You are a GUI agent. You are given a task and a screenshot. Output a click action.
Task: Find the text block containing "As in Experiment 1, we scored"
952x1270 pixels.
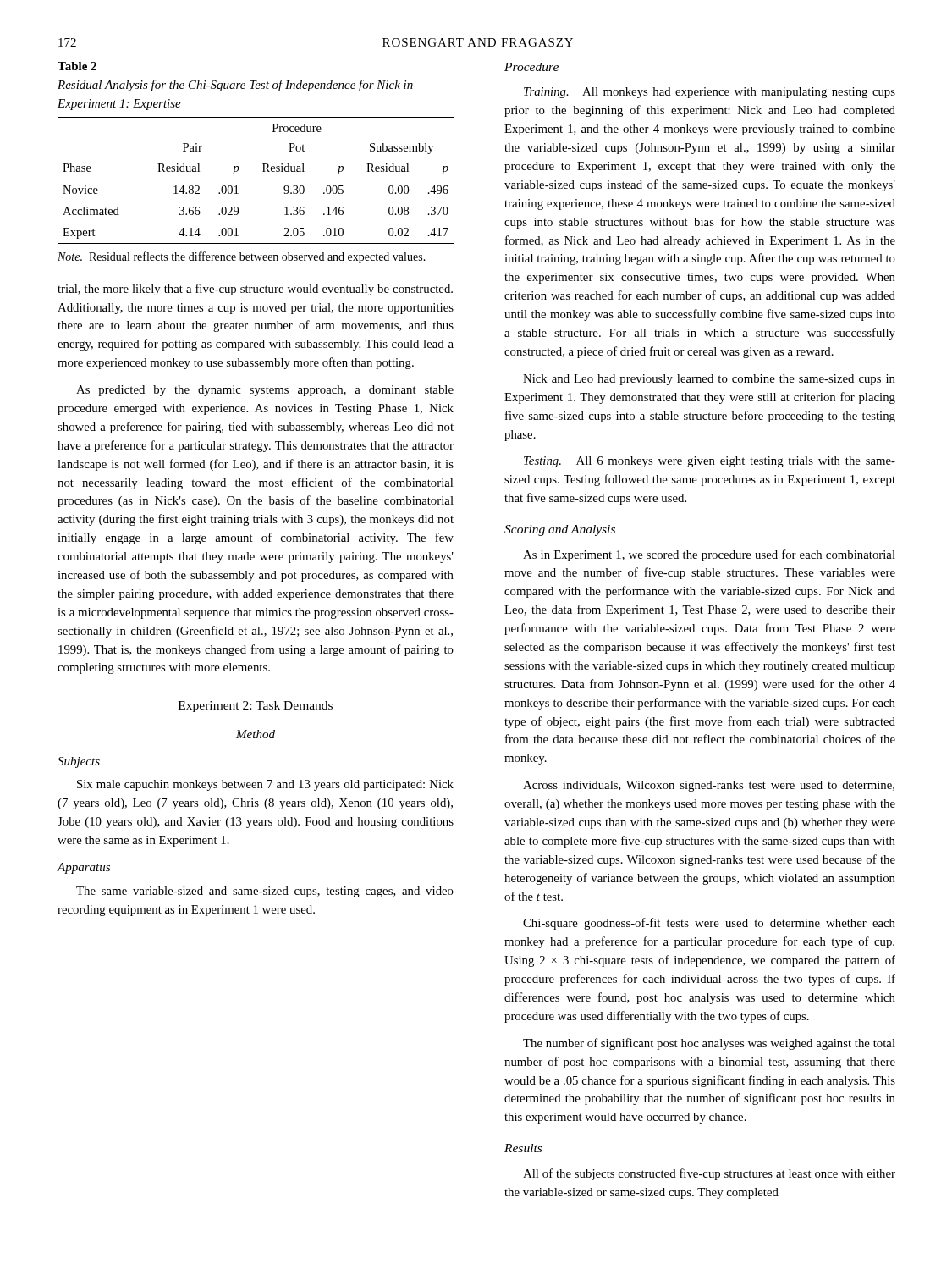coord(700,656)
